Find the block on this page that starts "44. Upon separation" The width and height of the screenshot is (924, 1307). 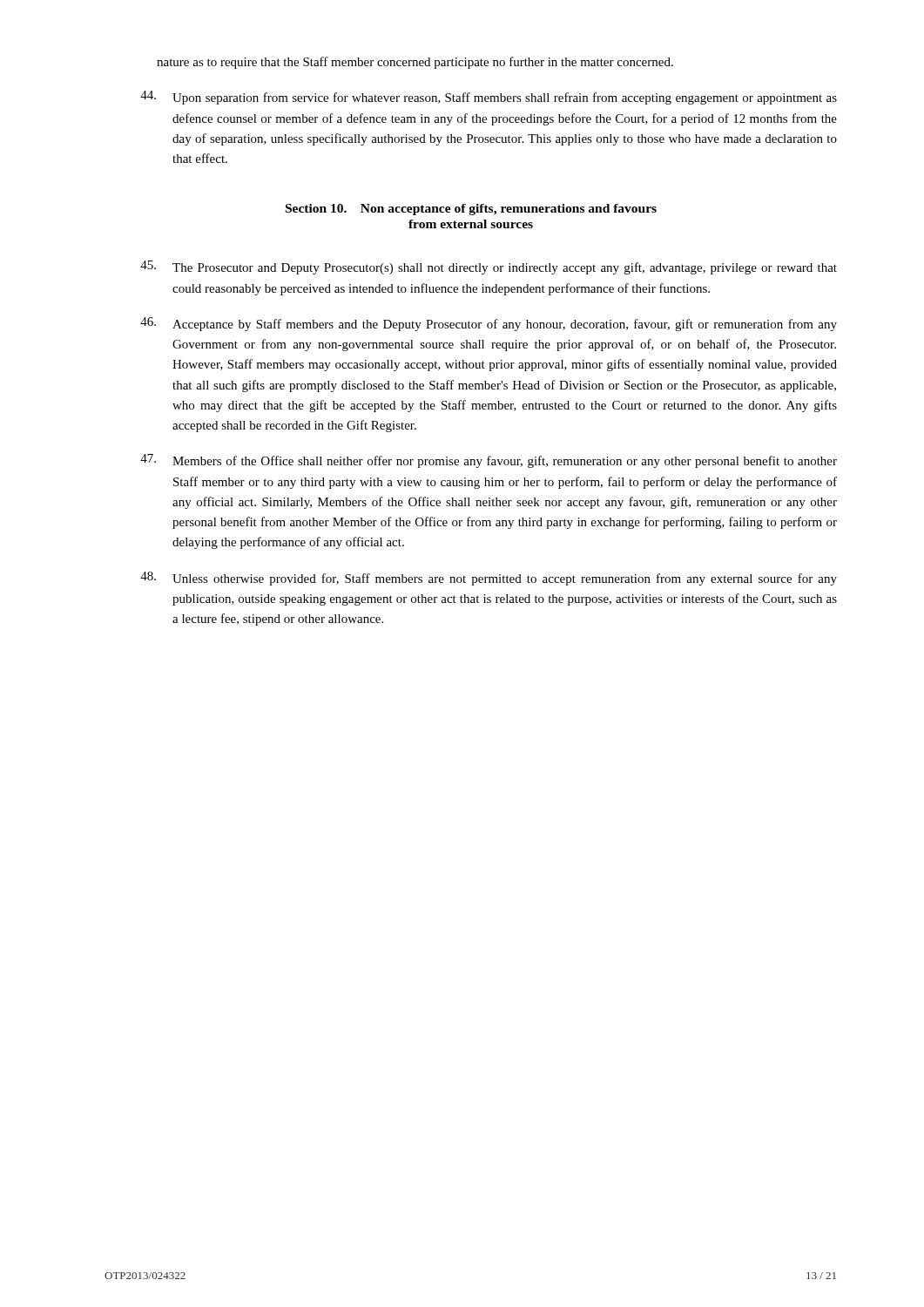471,129
